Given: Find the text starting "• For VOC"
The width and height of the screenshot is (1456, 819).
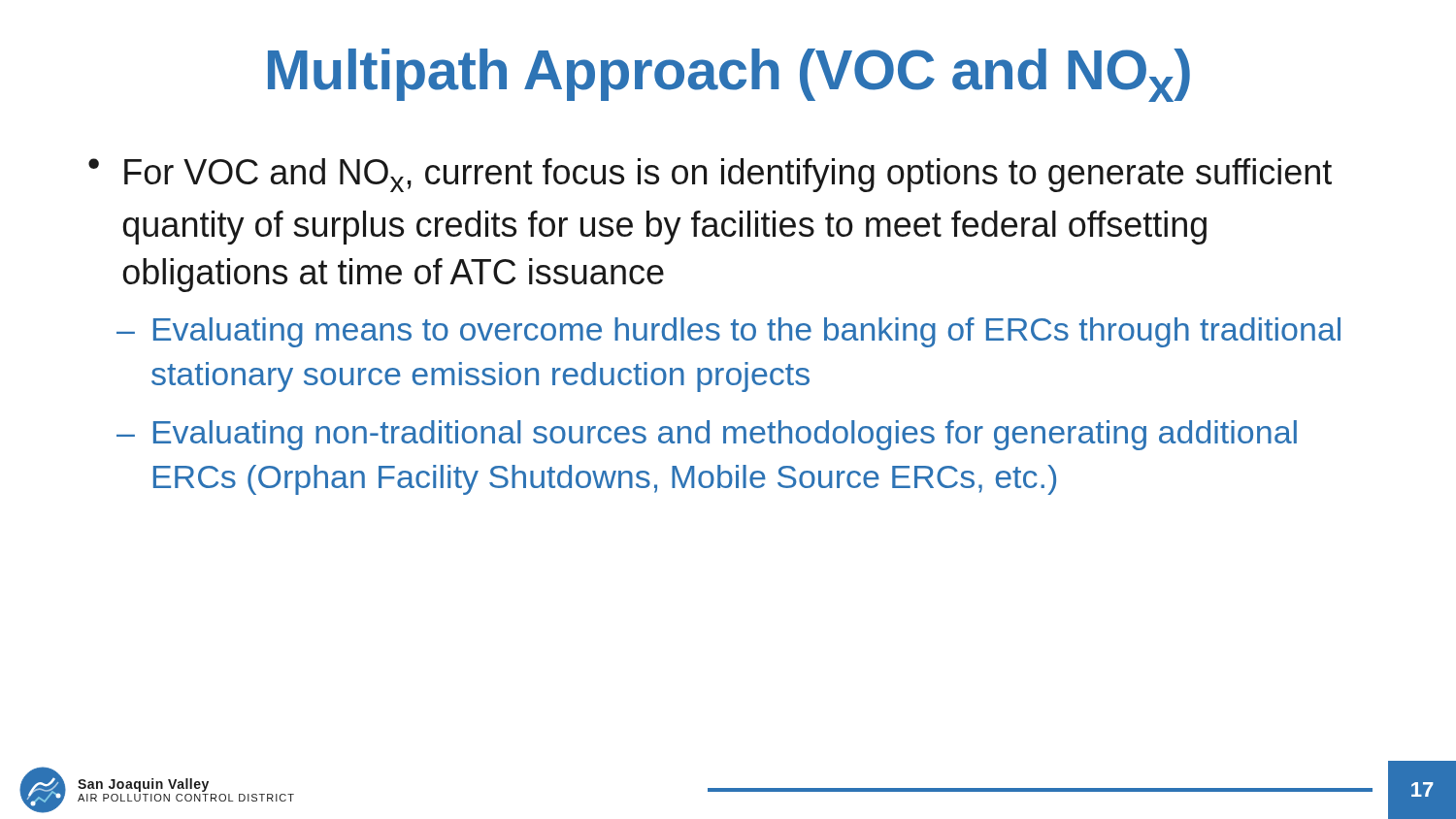Looking at the screenshot, I should [728, 223].
